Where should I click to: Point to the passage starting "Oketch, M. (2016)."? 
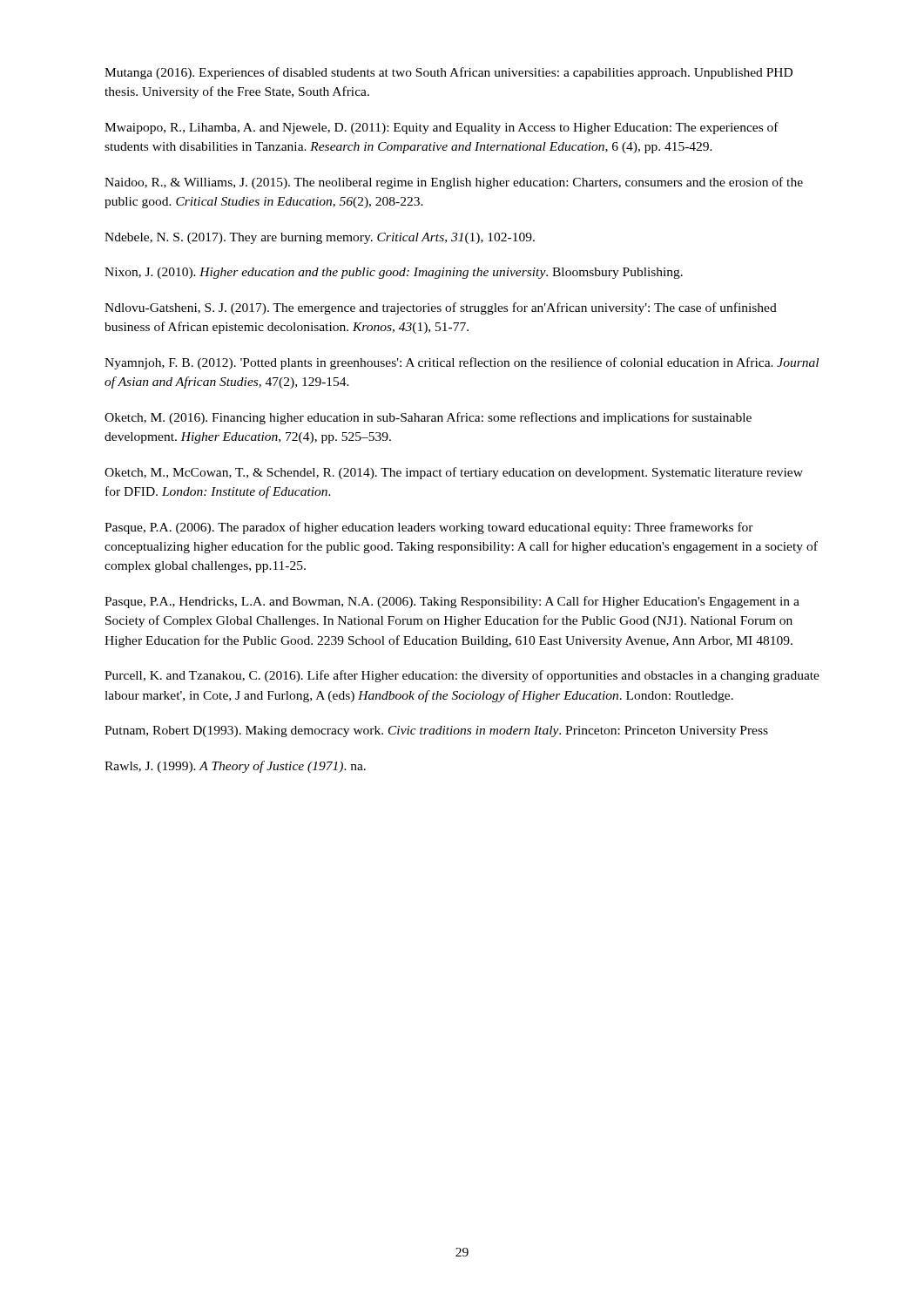tap(428, 426)
